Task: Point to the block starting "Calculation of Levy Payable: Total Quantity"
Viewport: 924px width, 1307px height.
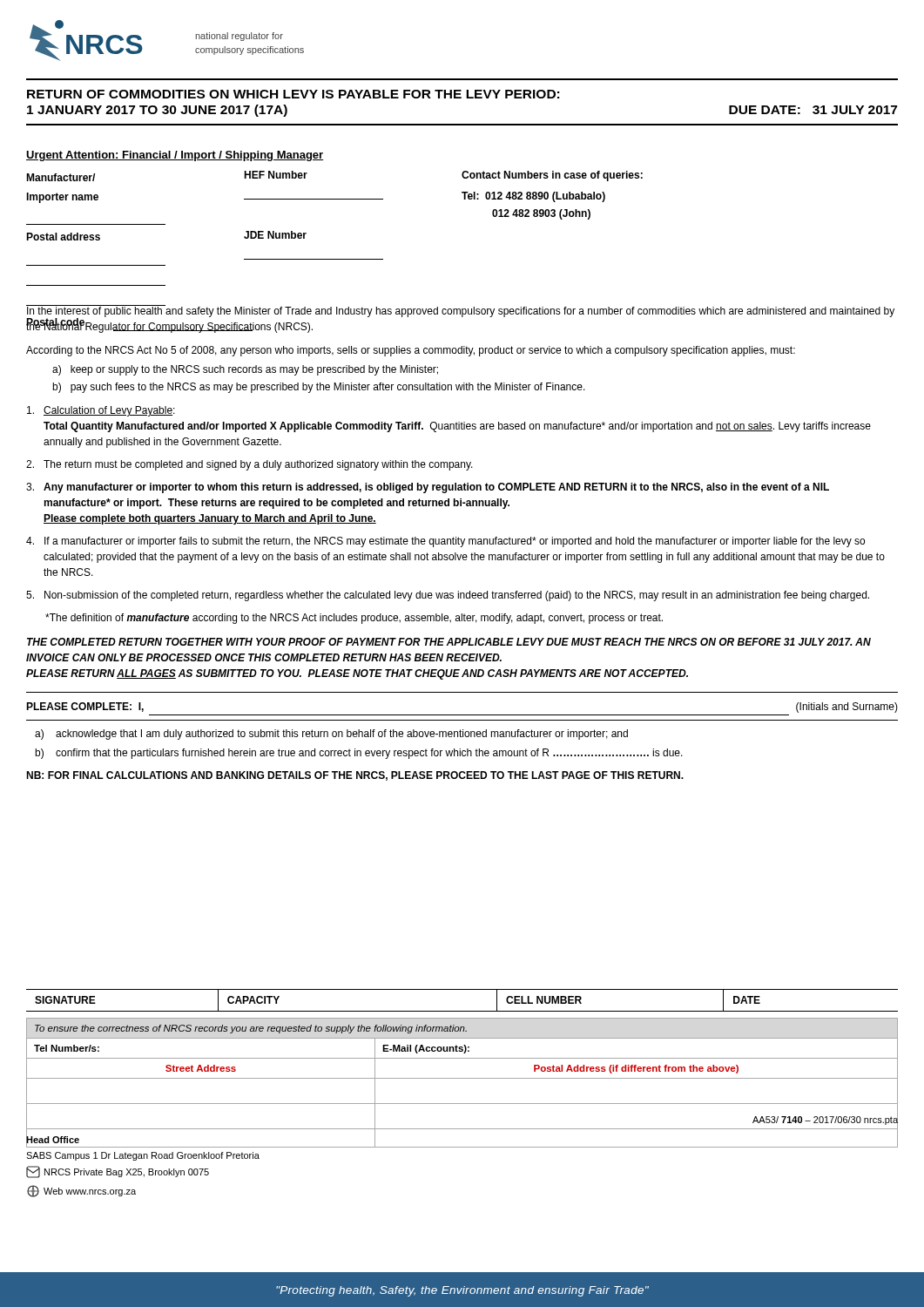Action: (462, 426)
